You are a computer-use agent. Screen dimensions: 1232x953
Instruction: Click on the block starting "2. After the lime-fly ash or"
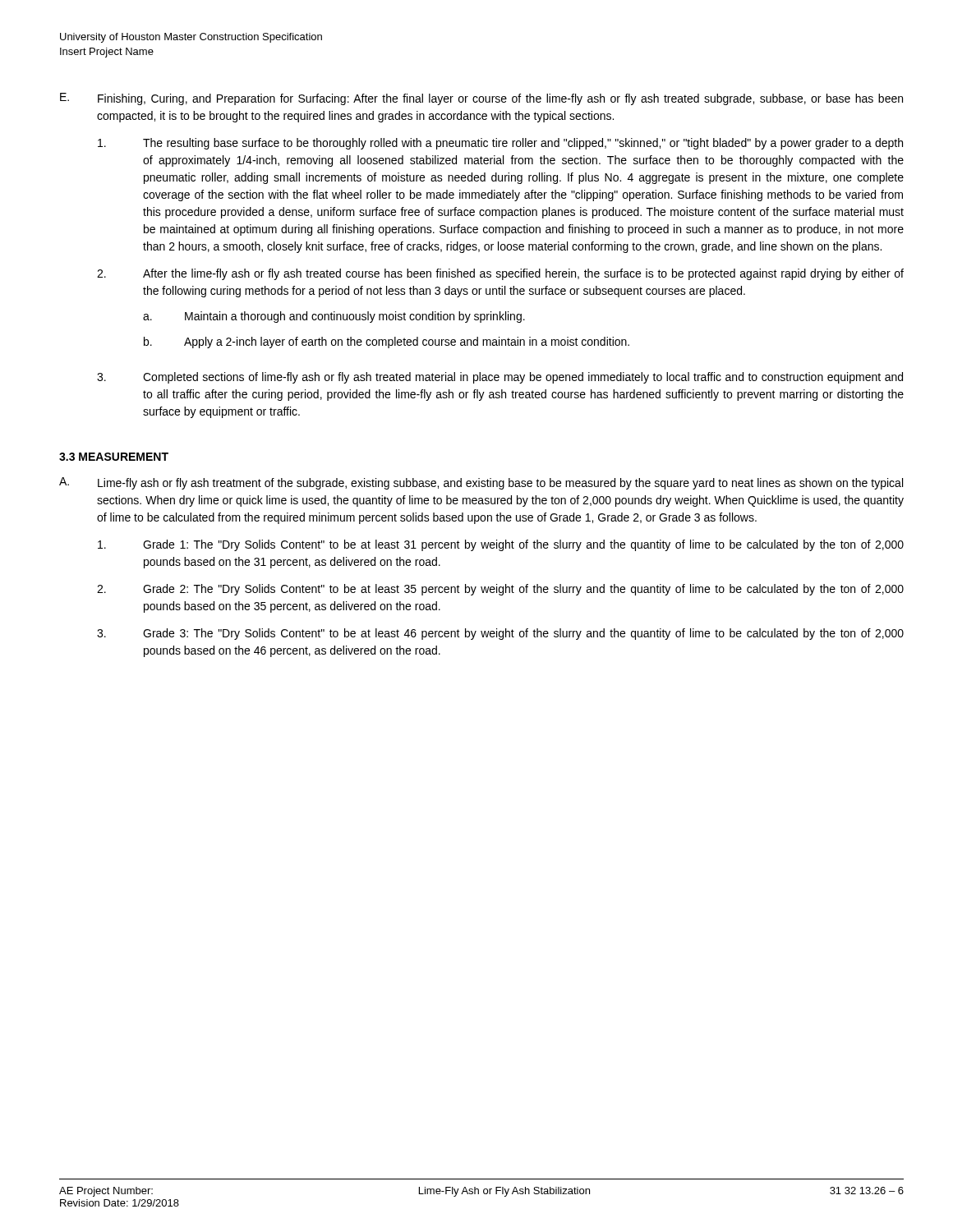point(500,312)
